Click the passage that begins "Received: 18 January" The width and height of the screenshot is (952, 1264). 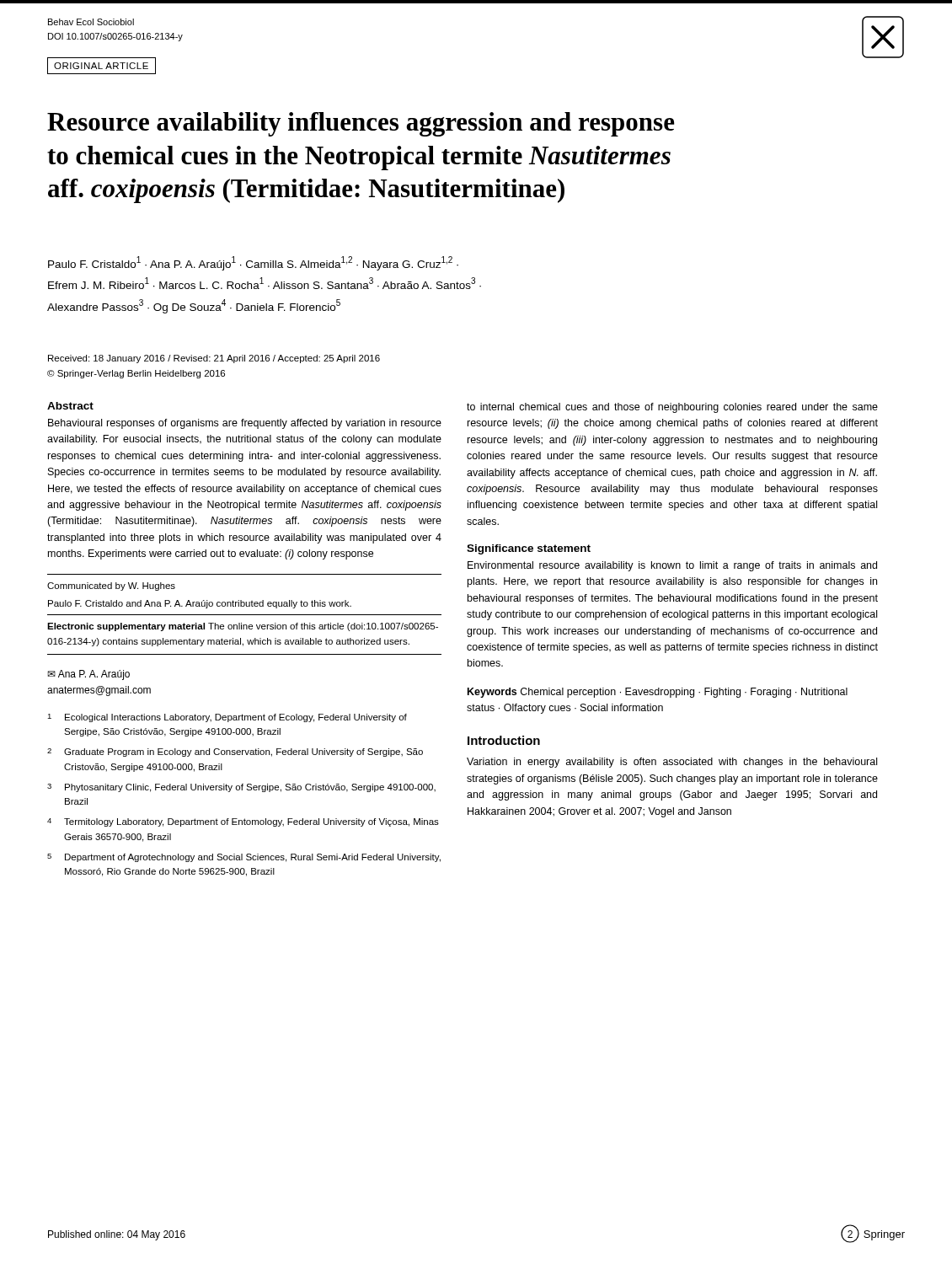pyautogui.click(x=214, y=366)
